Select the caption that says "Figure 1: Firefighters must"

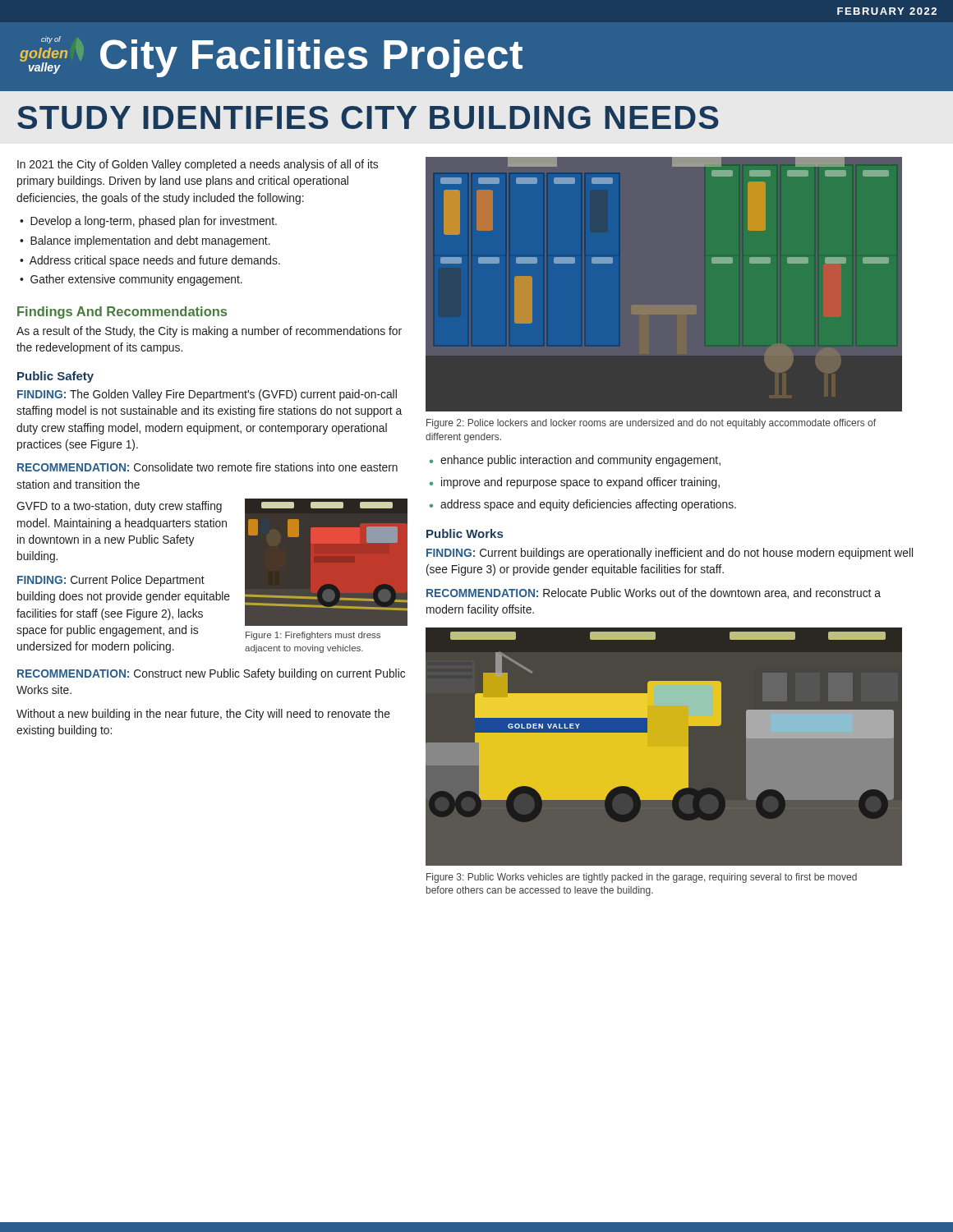pos(313,641)
